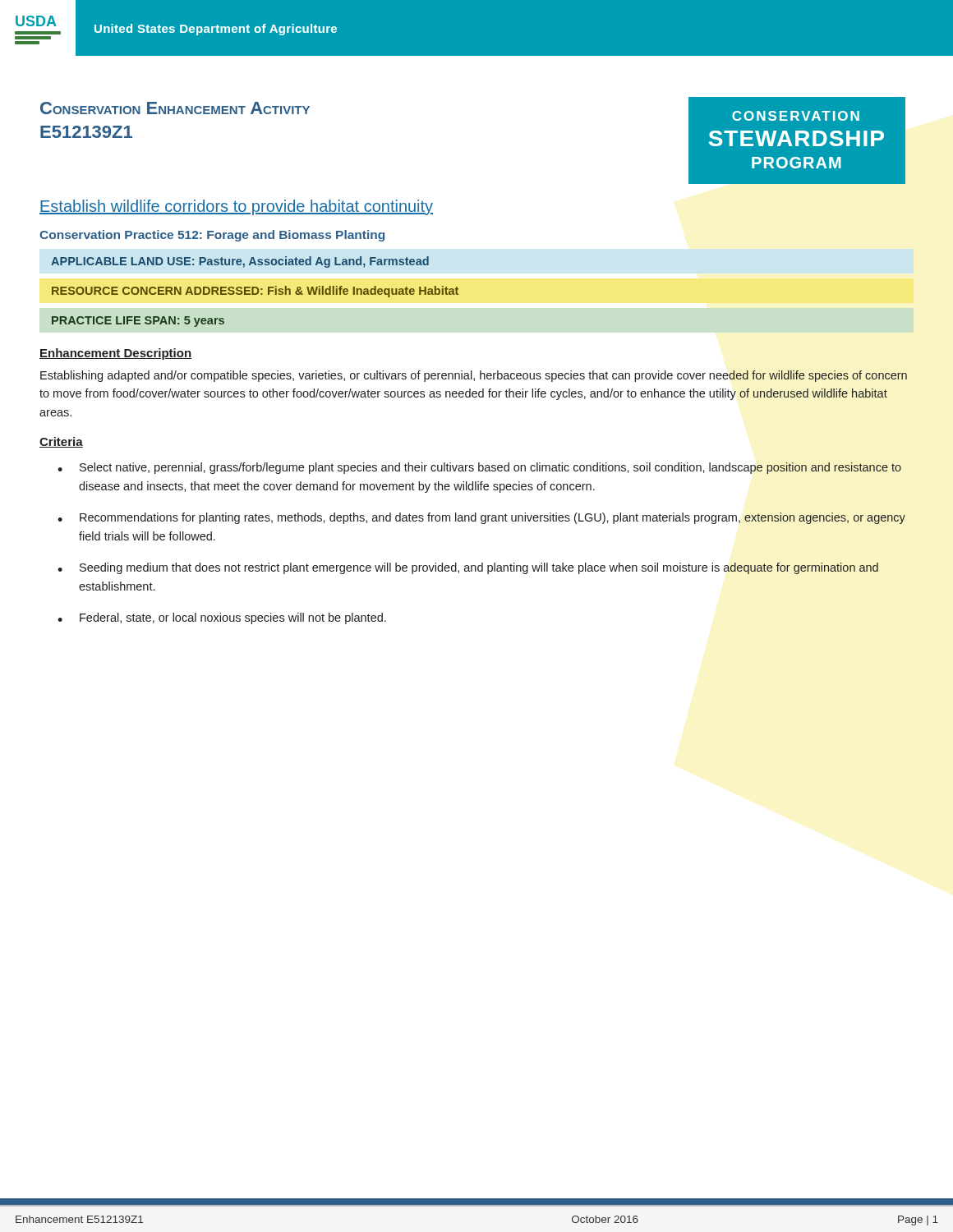Click on the text starting "RESOURCE CONCERN ADDRESSED: Fish & Wildlife Inadequate Habitat"

pos(255,291)
